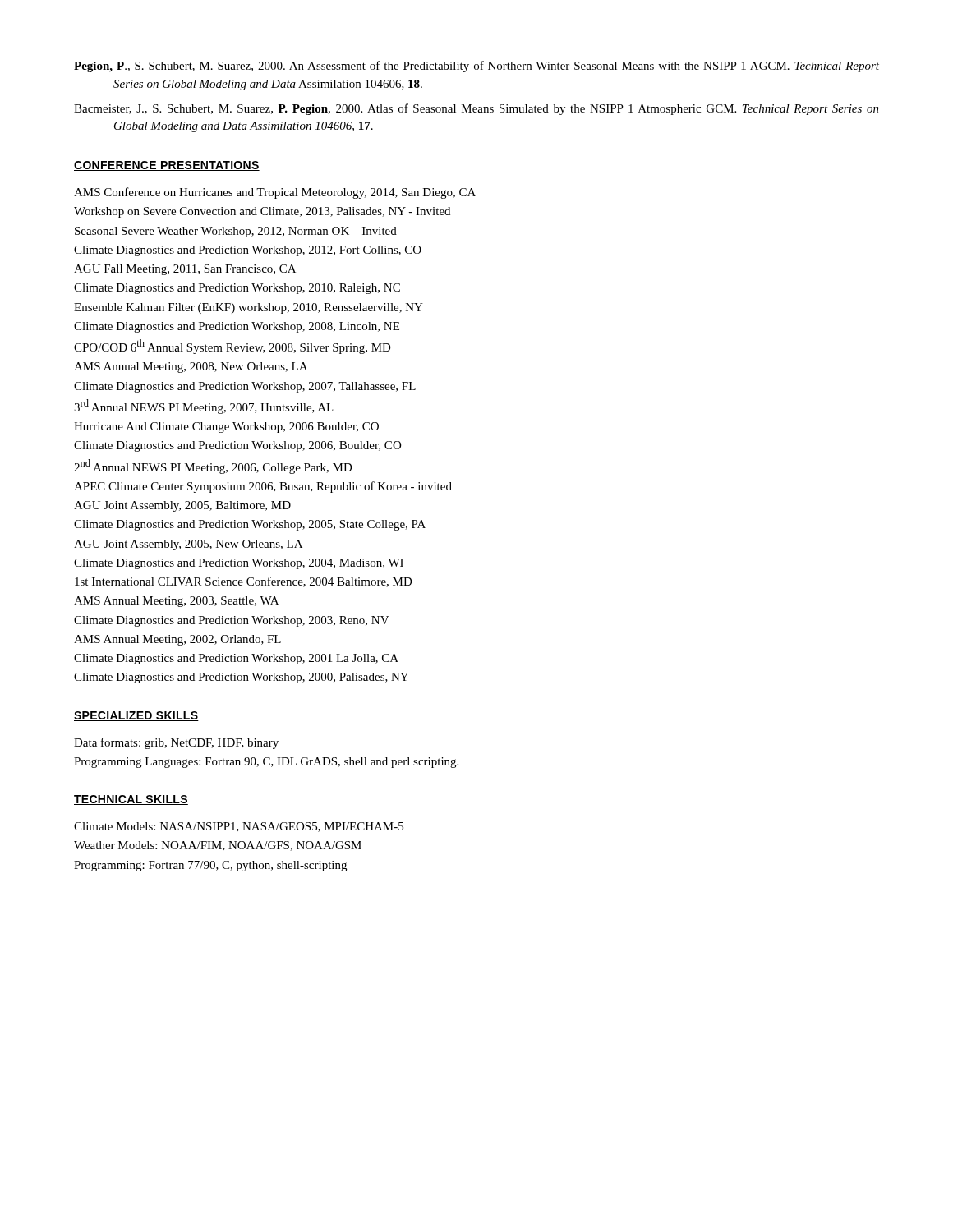Navigate to the text block starting "Seasonal Severe Weather Workshop, 2012, Norman OK –"
The height and width of the screenshot is (1232, 953).
235,230
